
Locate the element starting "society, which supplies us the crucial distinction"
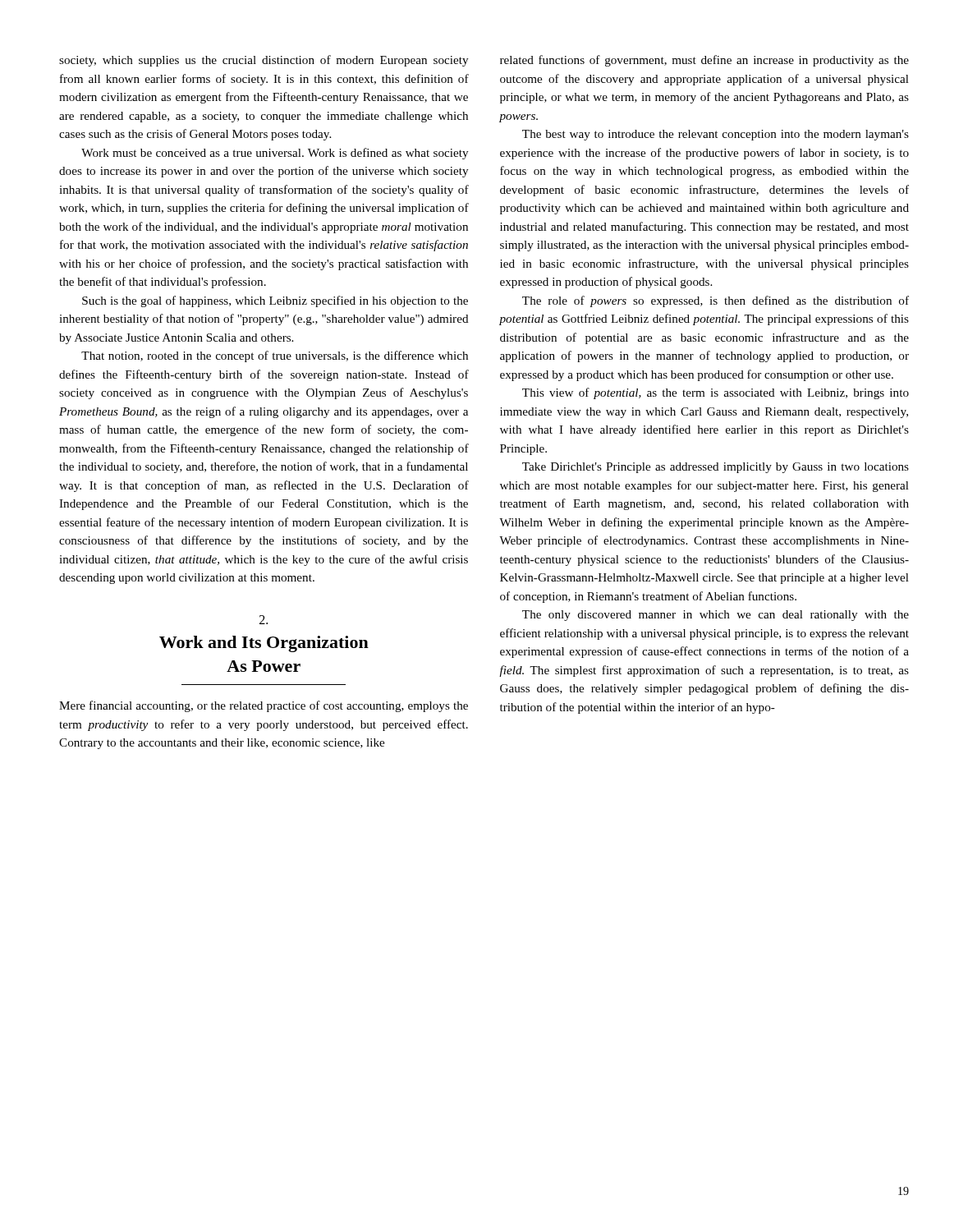tap(264, 97)
